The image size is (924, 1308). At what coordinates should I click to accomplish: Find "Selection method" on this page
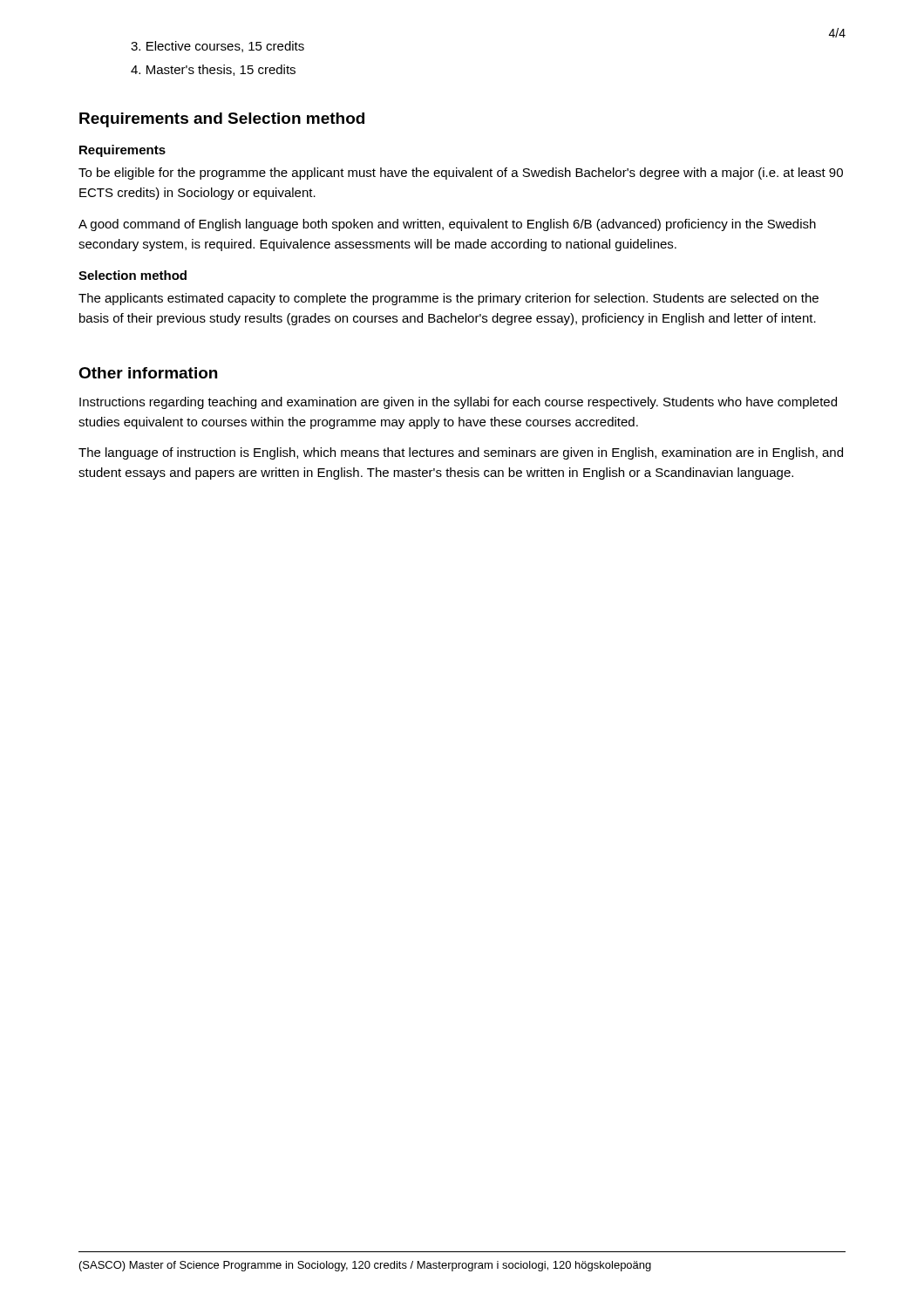[x=133, y=275]
